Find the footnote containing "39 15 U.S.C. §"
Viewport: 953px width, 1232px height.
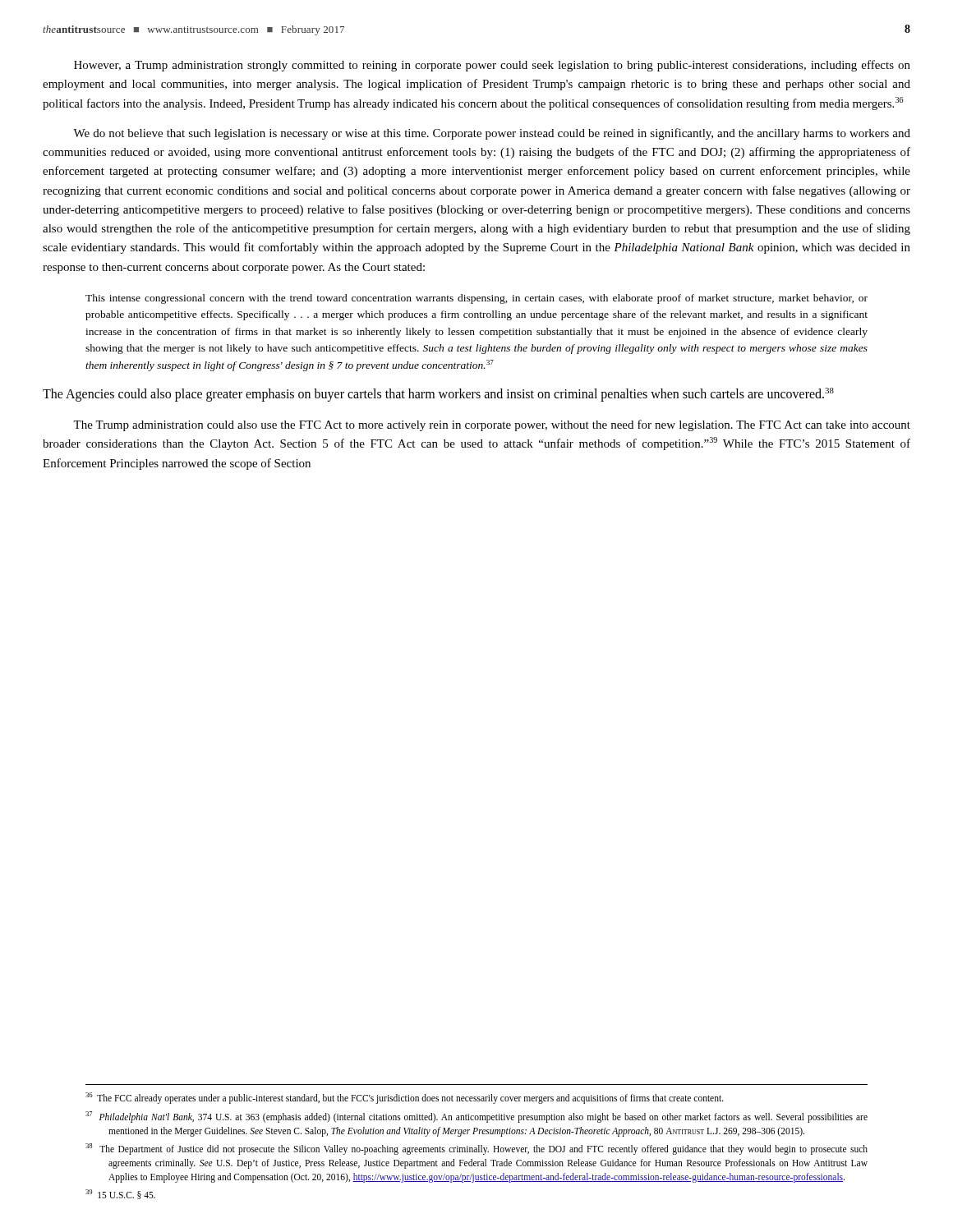click(121, 1194)
